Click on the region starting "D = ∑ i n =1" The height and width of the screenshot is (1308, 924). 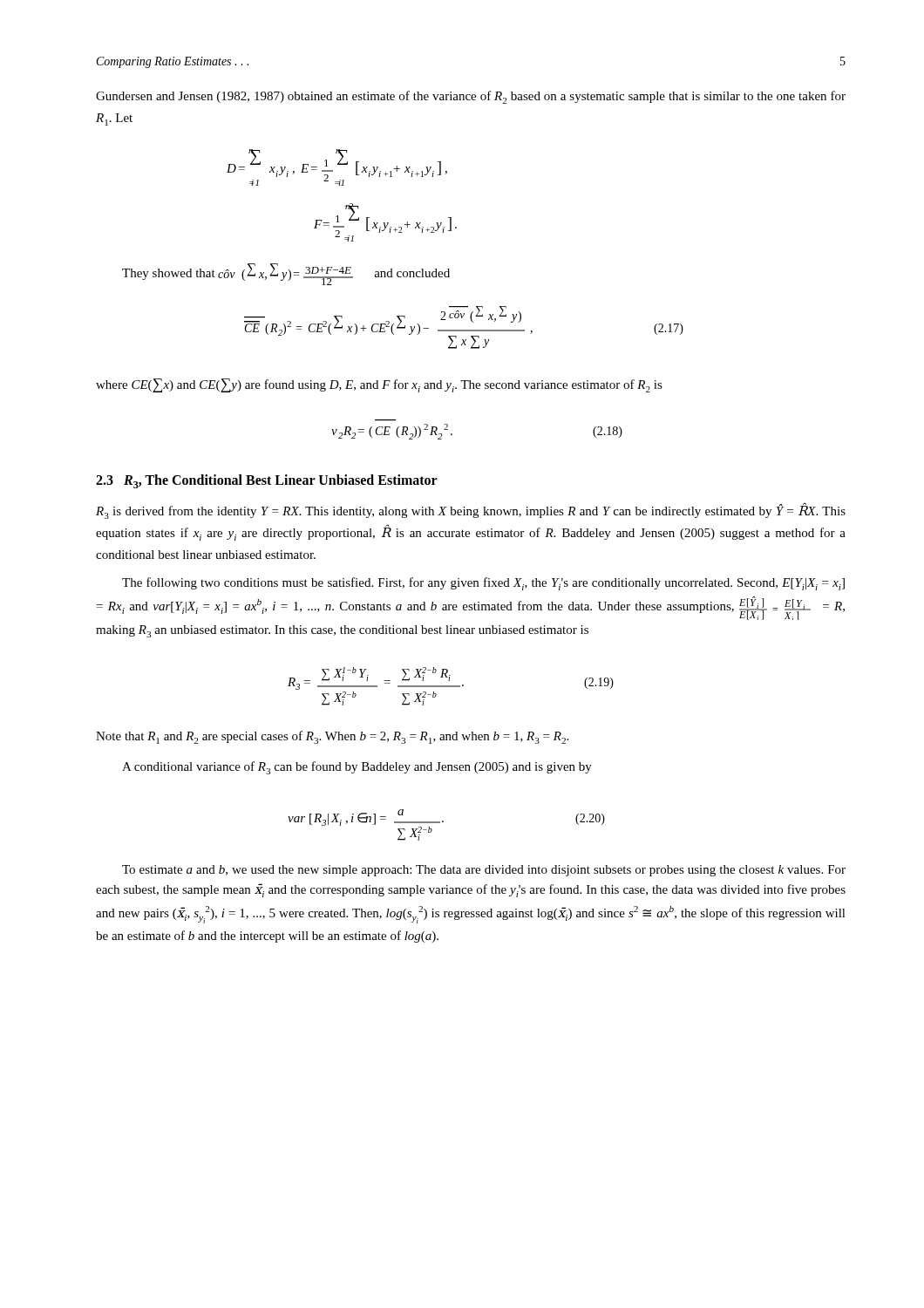coord(337,167)
